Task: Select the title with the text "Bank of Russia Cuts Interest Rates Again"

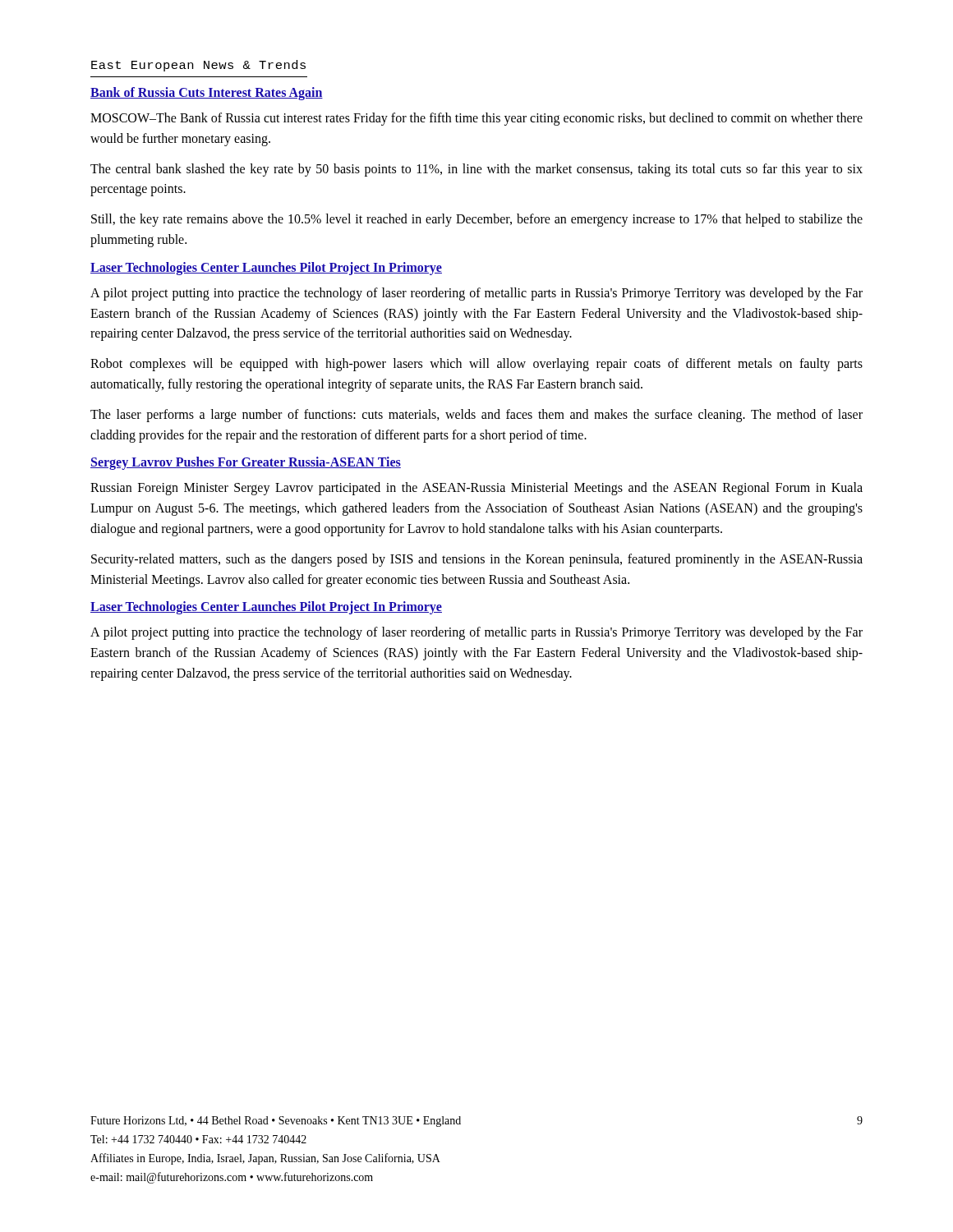Action: (x=206, y=92)
